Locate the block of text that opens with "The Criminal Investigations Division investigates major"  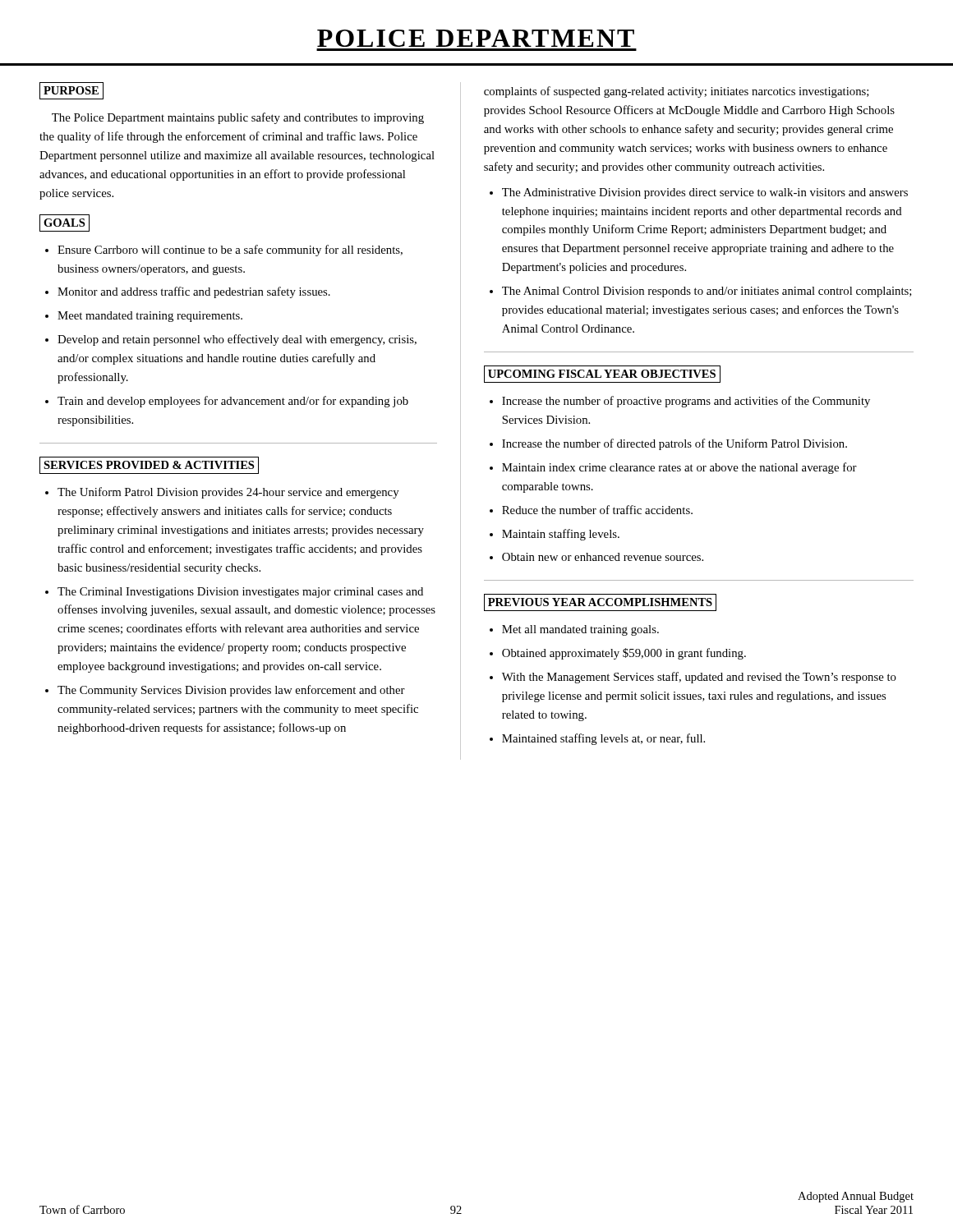246,629
